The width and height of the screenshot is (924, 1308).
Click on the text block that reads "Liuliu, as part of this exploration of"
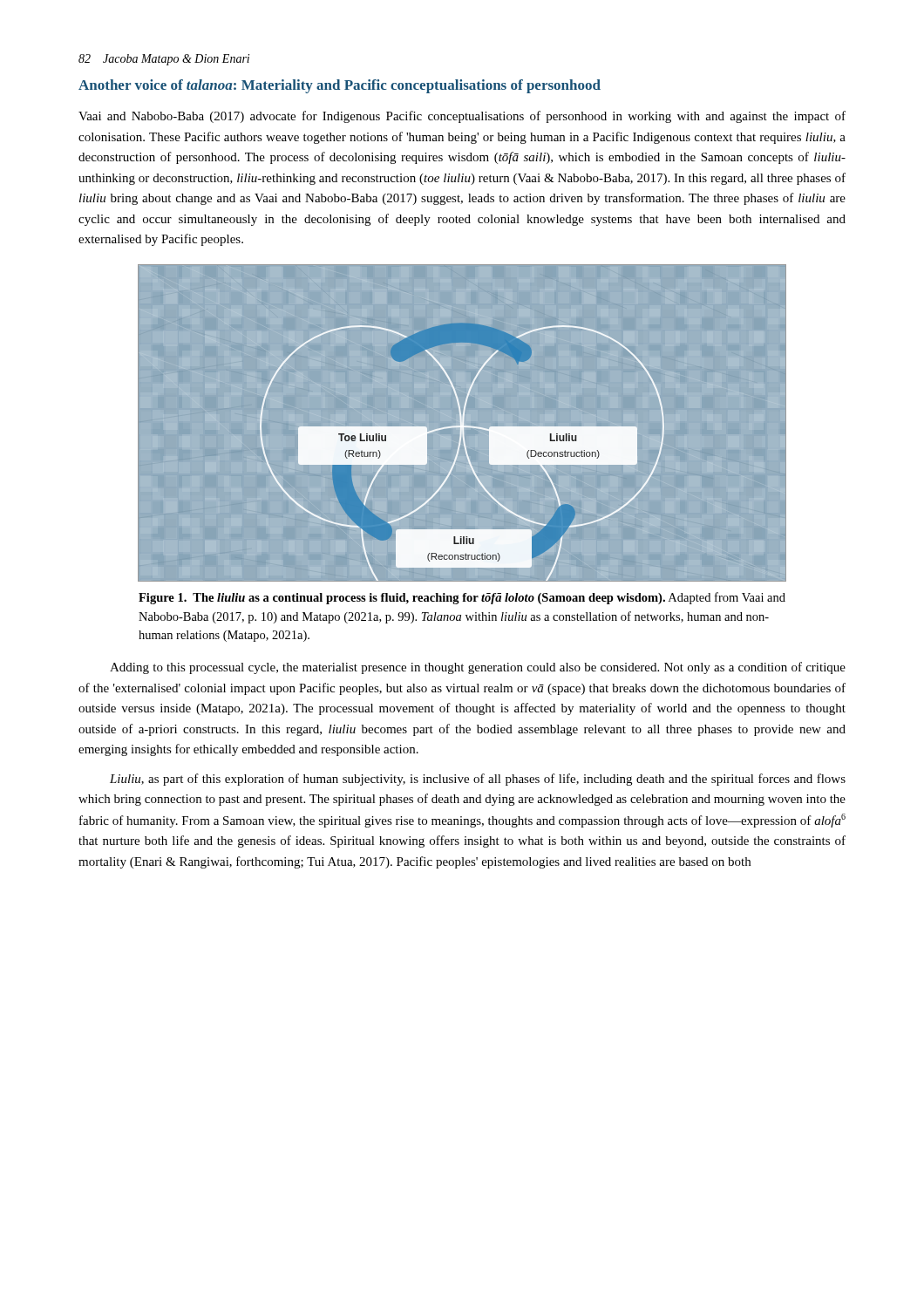tap(462, 820)
